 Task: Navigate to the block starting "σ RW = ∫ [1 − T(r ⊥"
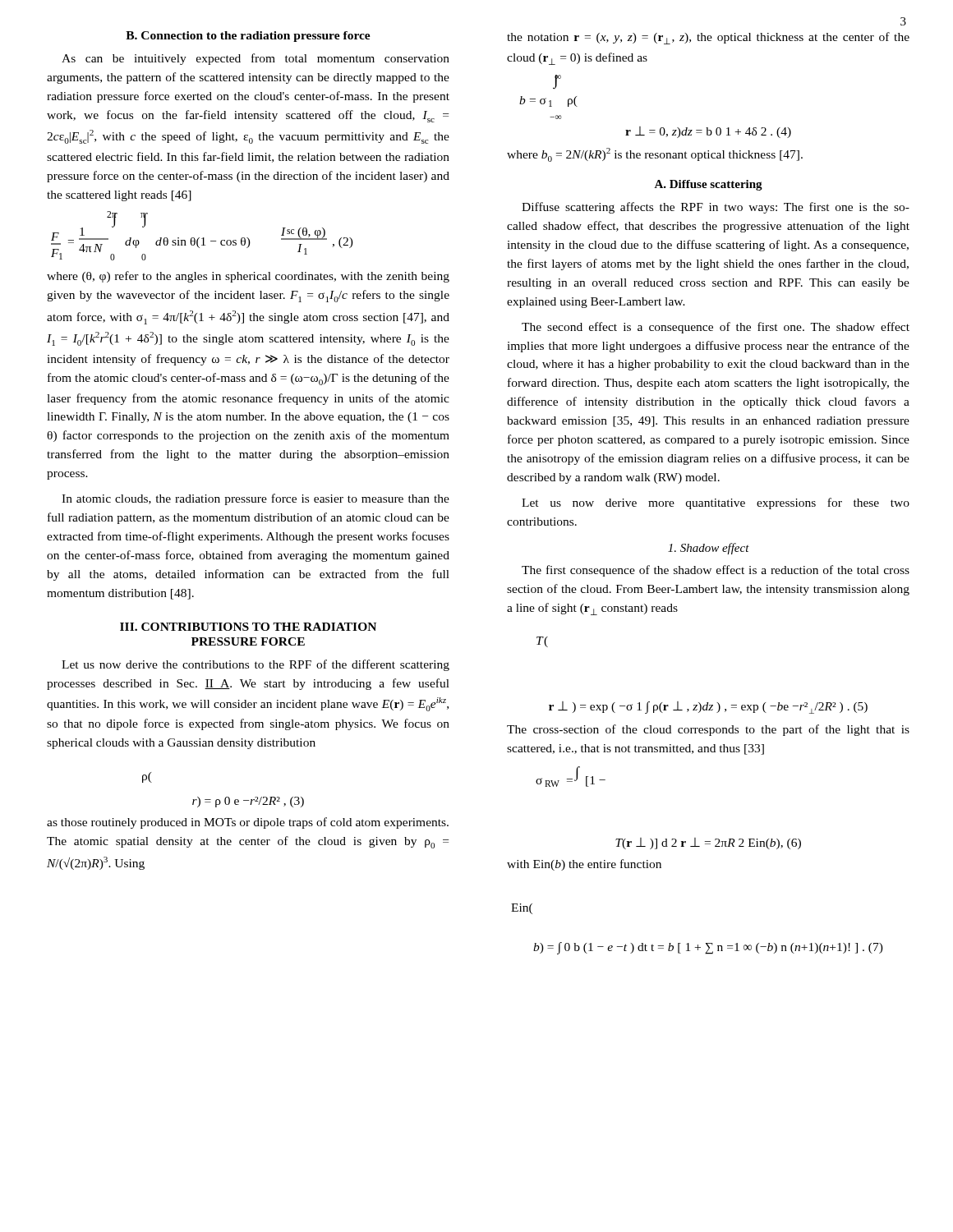571,777
